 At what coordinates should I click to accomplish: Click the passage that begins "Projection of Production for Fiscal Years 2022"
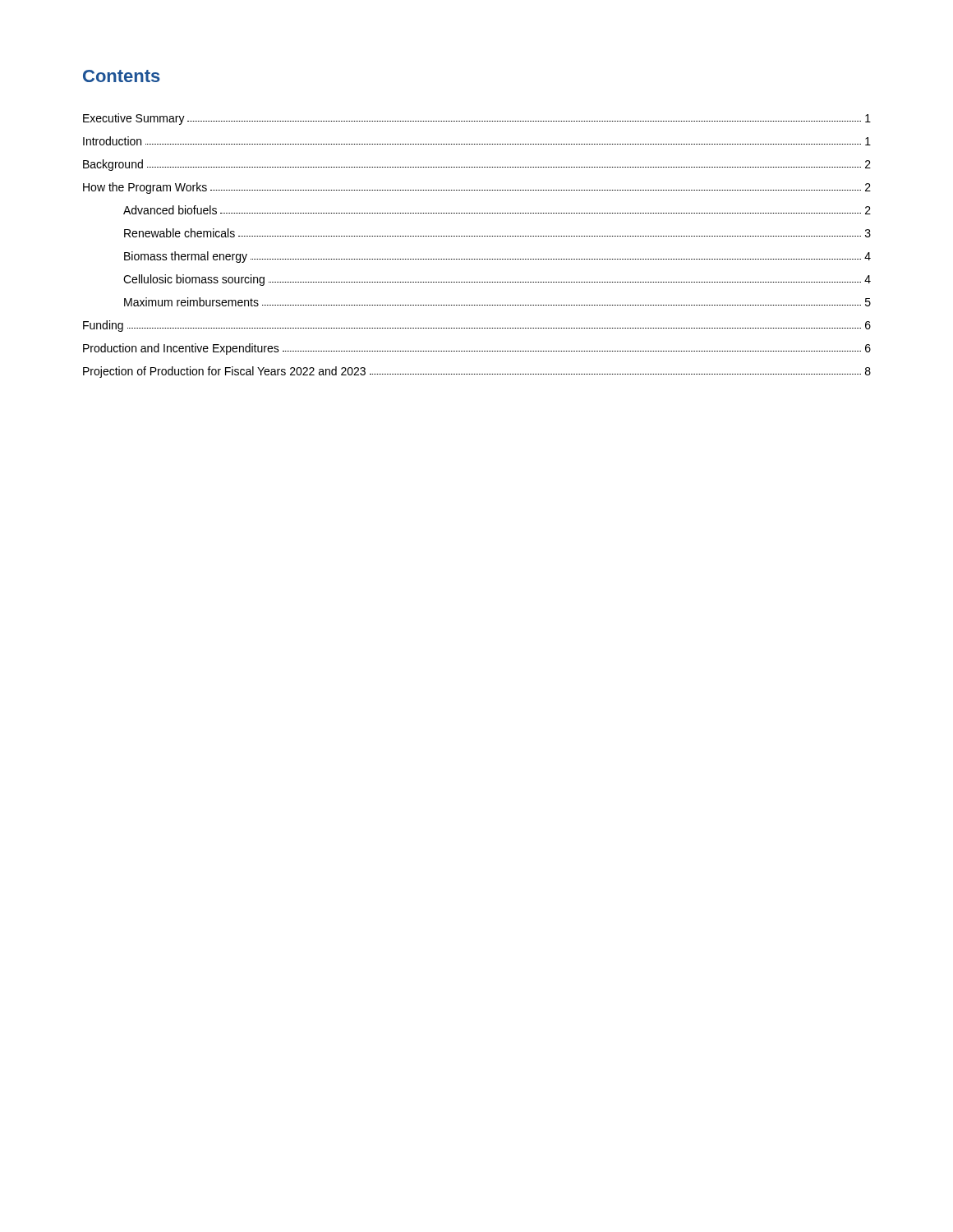tap(476, 371)
